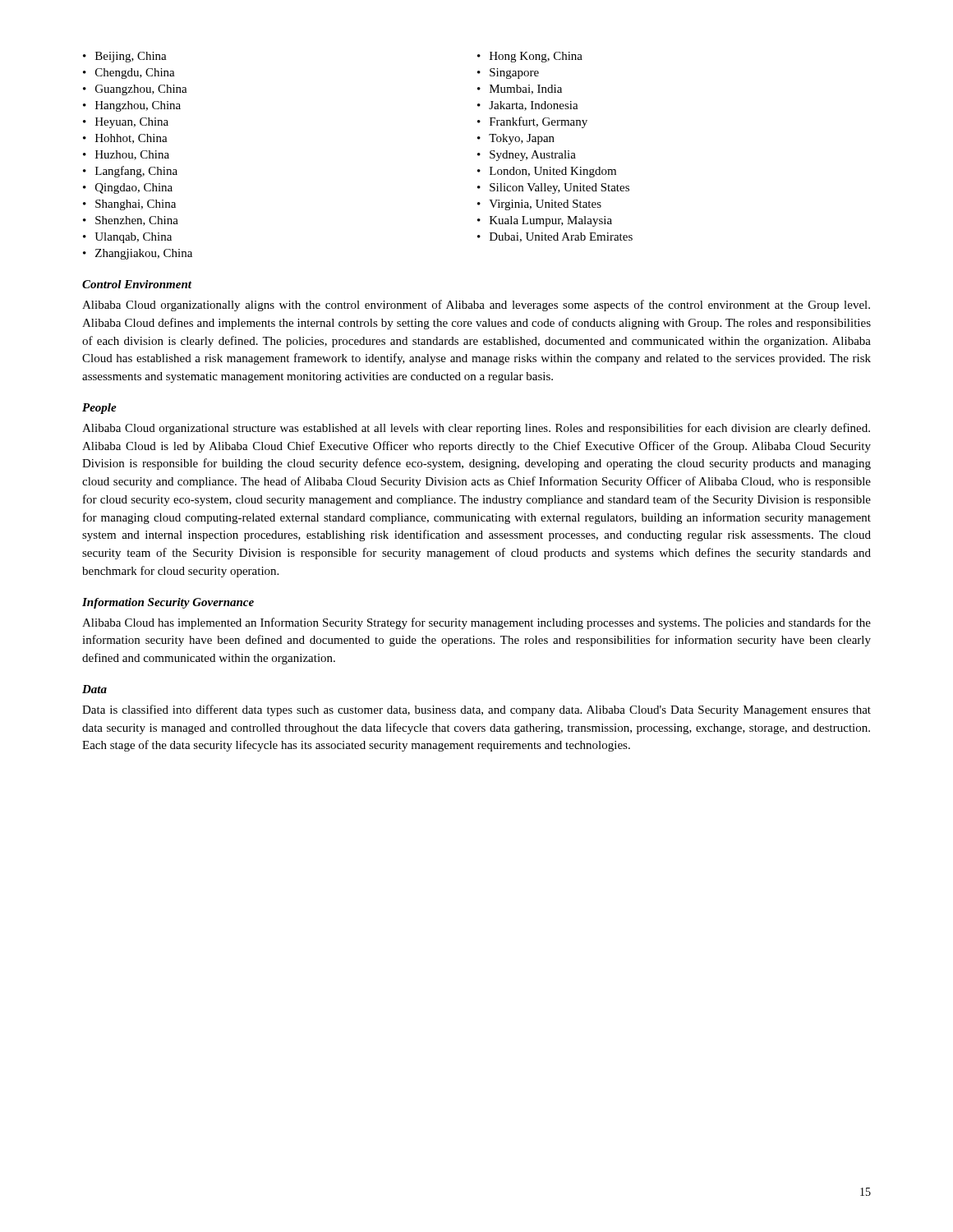This screenshot has width=953, height=1232.
Task: Point to "Hong Kong, China"
Action: pos(536,56)
